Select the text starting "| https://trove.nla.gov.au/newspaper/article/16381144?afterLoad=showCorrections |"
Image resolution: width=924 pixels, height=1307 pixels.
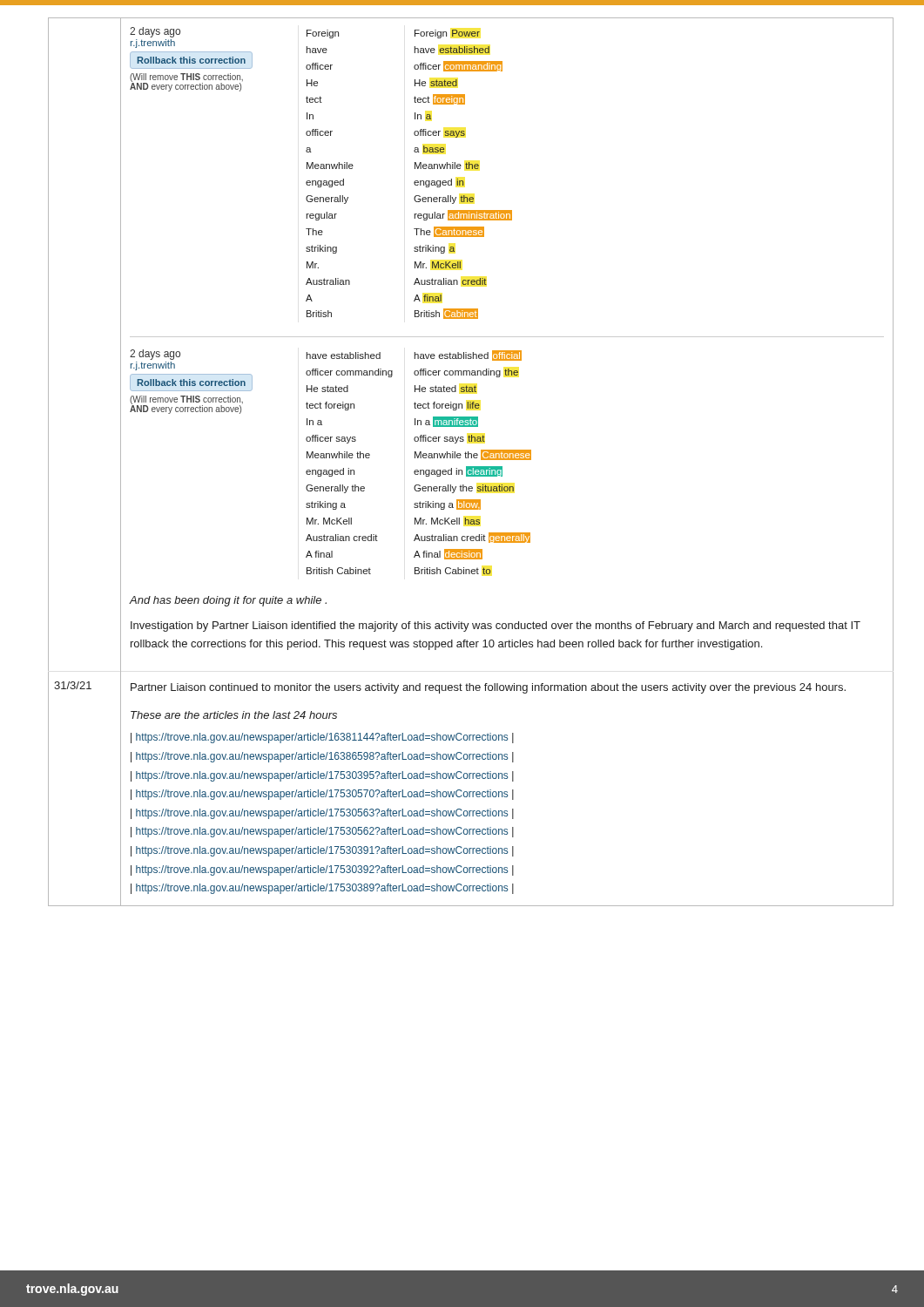[x=322, y=737]
